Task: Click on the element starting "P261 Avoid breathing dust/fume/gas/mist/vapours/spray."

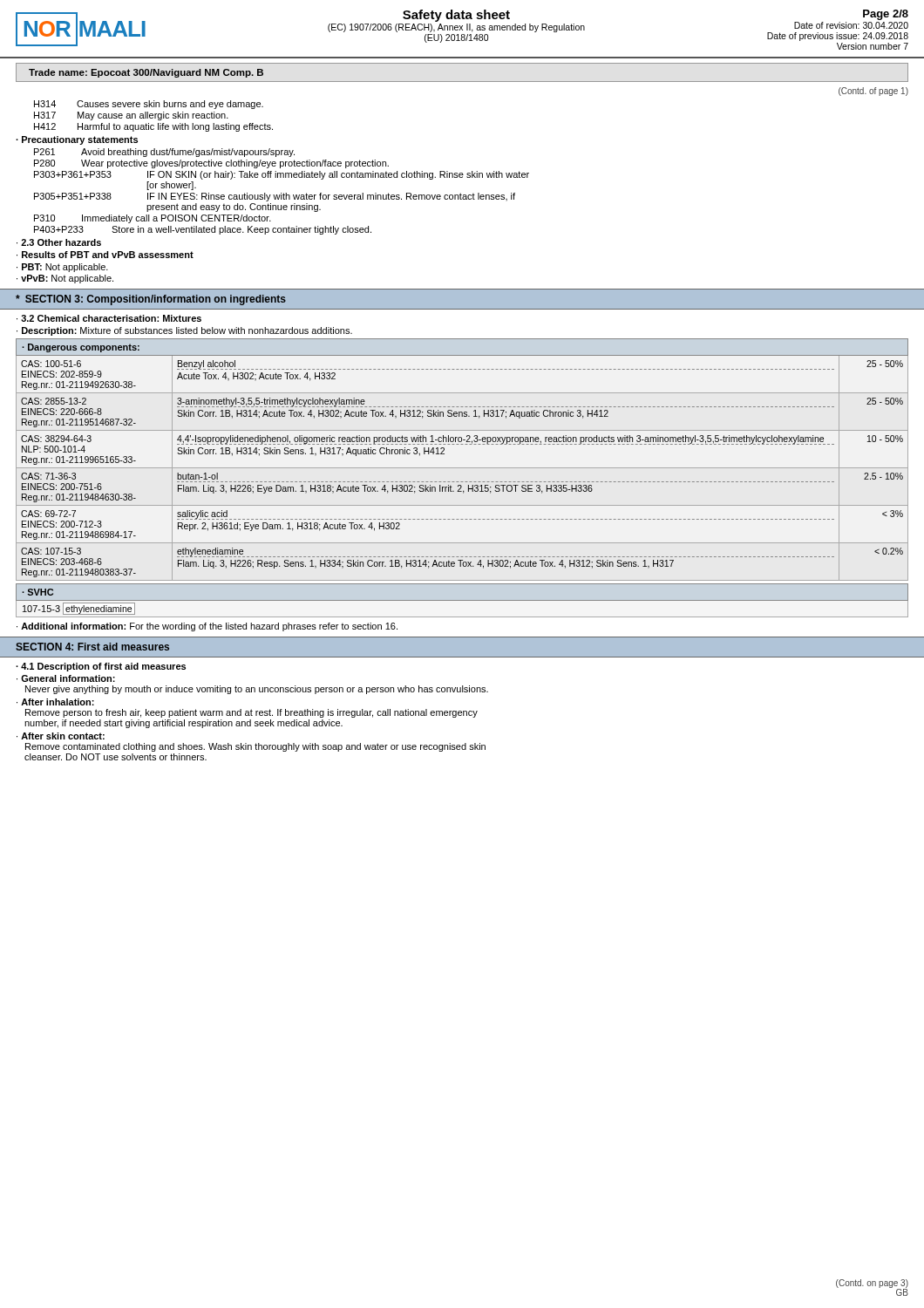Action: point(164,152)
